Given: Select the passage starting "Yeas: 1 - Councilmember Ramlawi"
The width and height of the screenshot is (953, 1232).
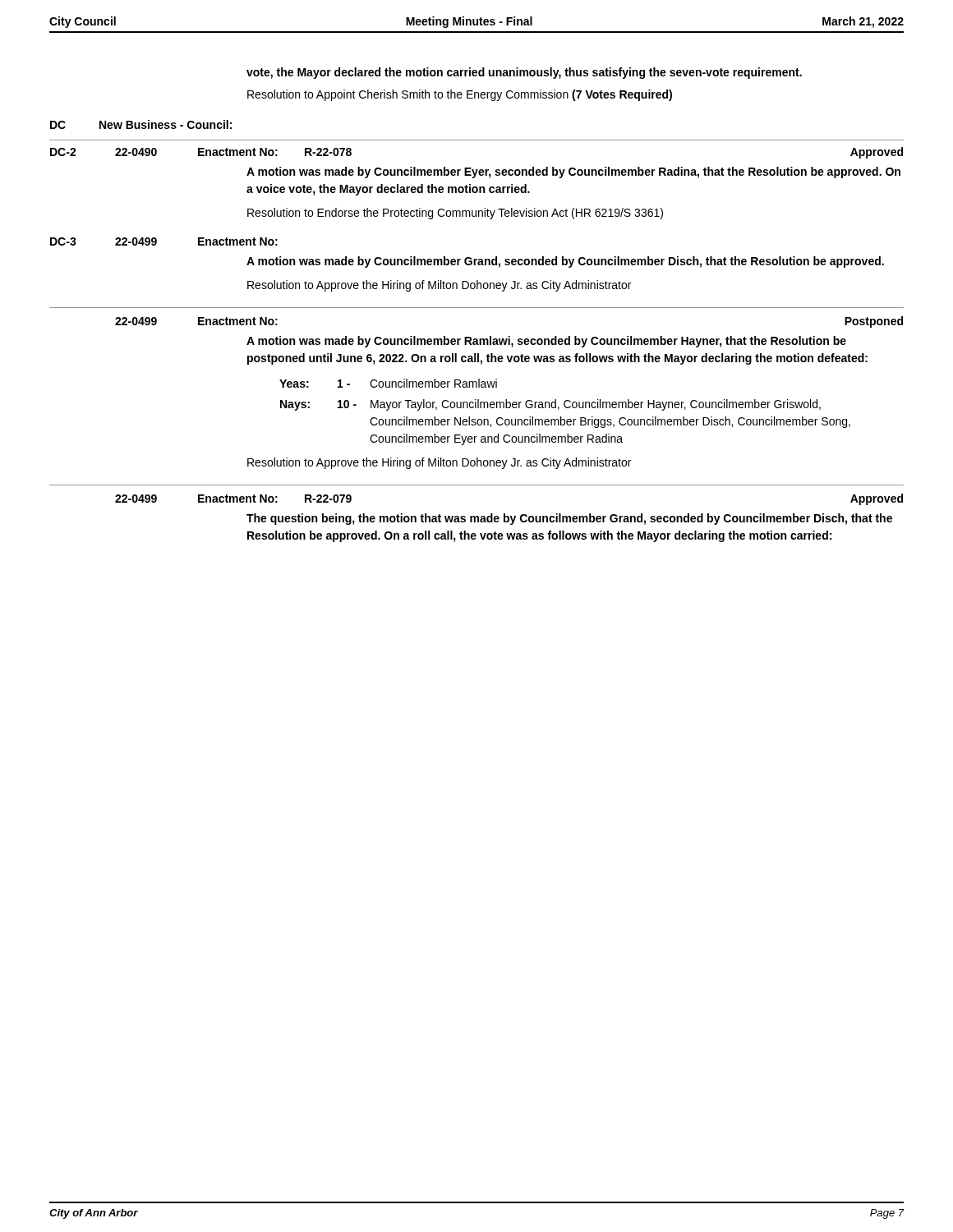Looking at the screenshot, I should pyautogui.click(x=388, y=383).
